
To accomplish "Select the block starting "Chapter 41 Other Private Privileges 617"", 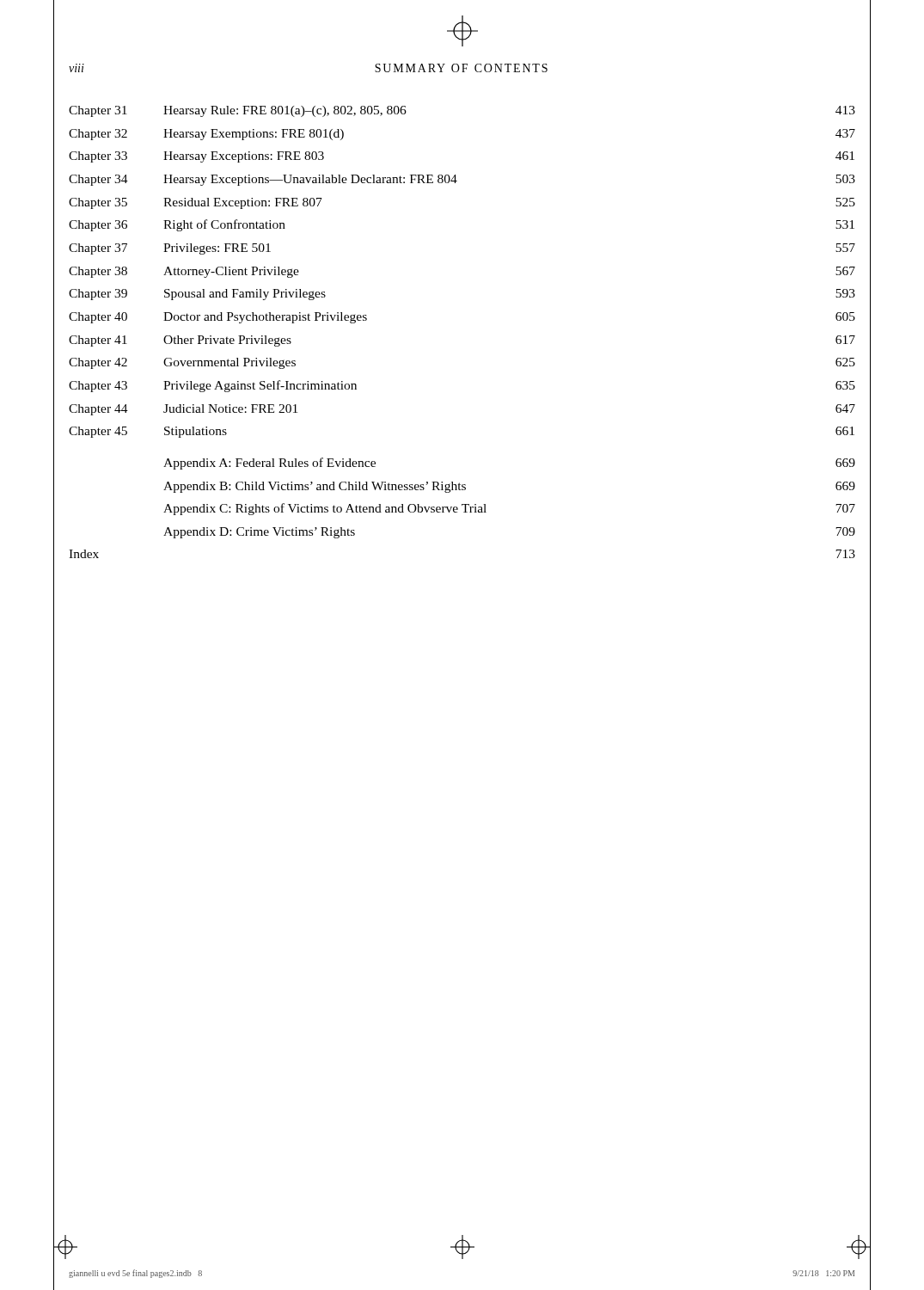I will pos(104,341).
